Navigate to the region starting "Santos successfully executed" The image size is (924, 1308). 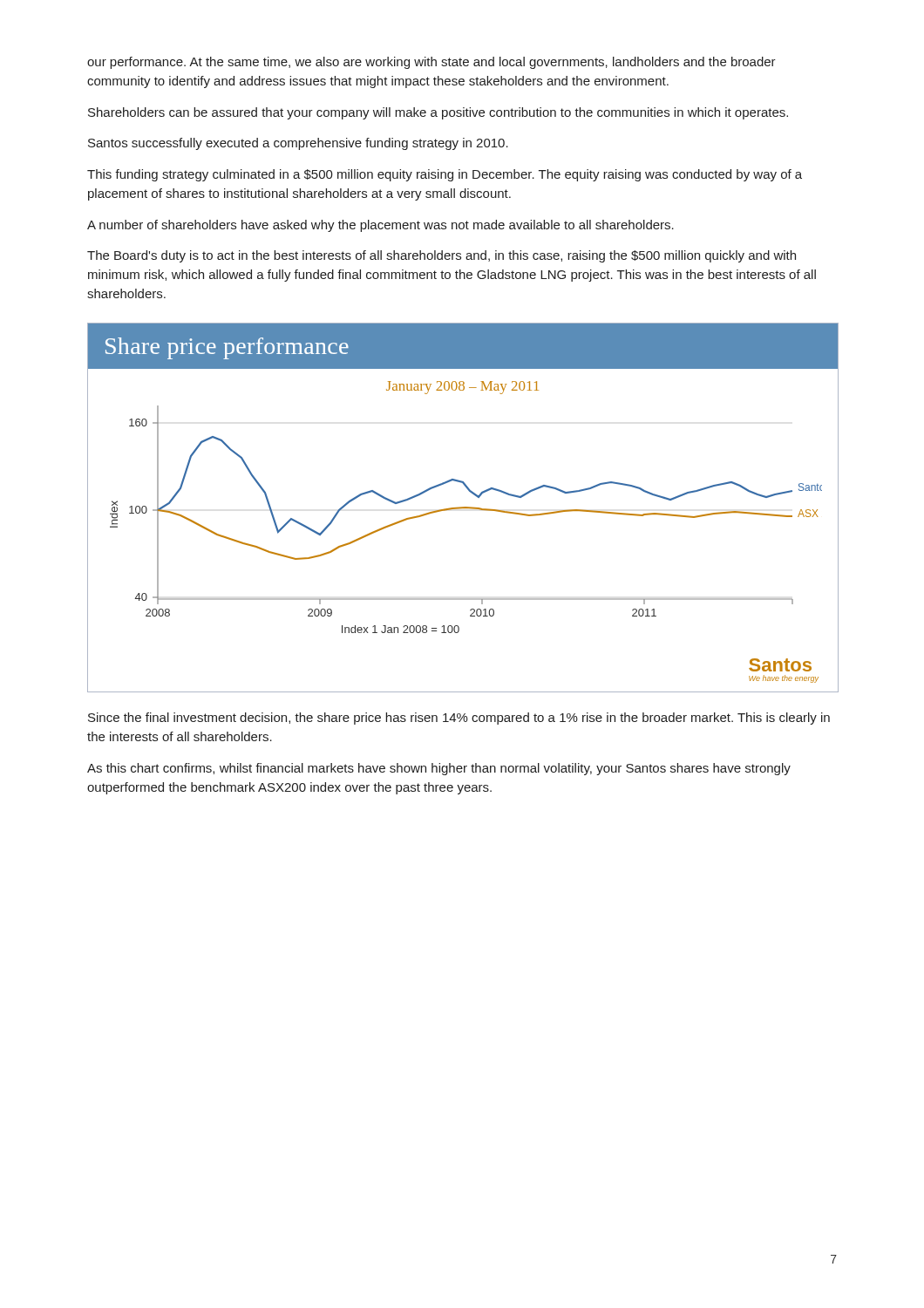coord(298,143)
